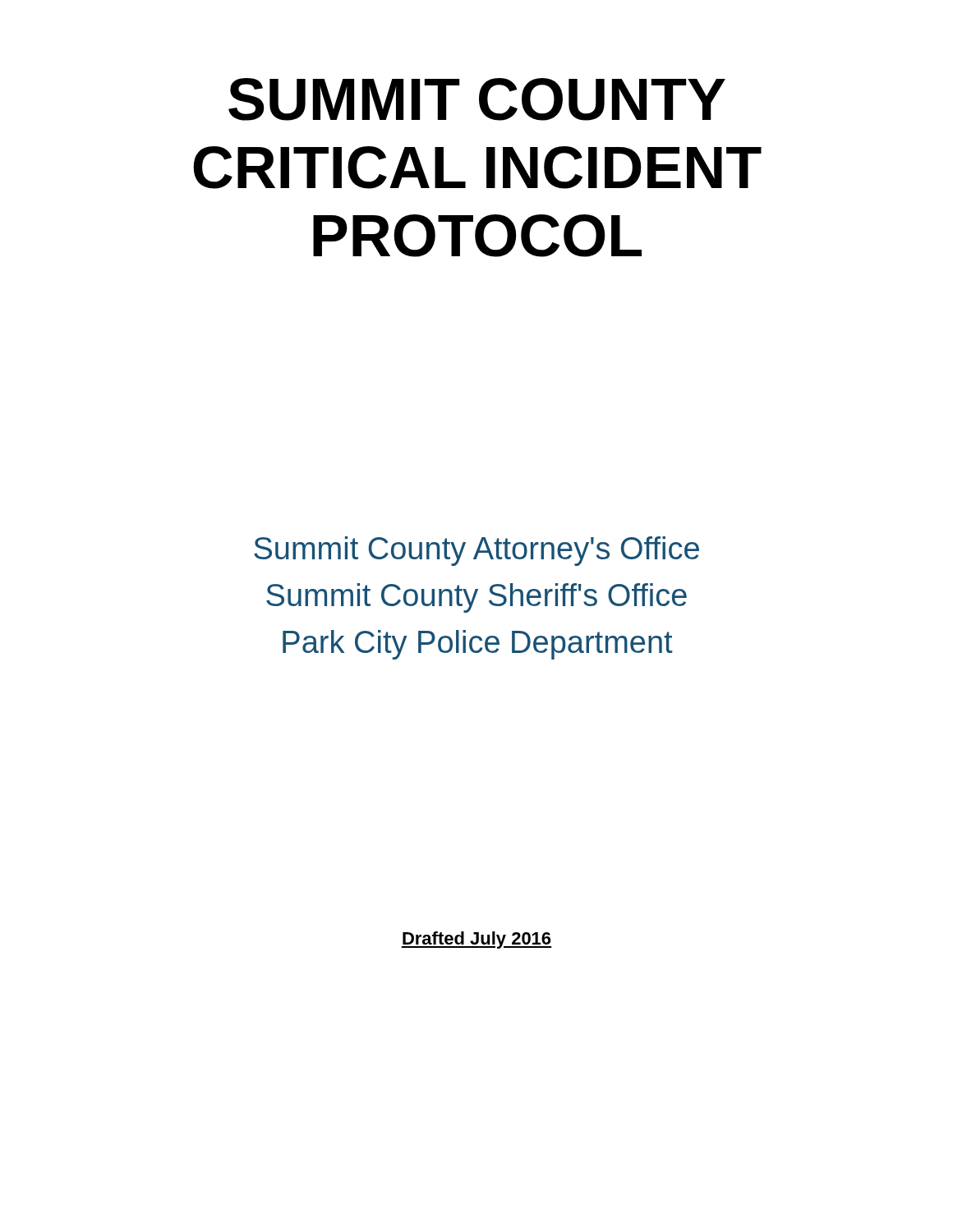This screenshot has width=953, height=1232.
Task: Where is the passage that starts "Summit County Attorney's Office Summit"?
Action: point(476,596)
